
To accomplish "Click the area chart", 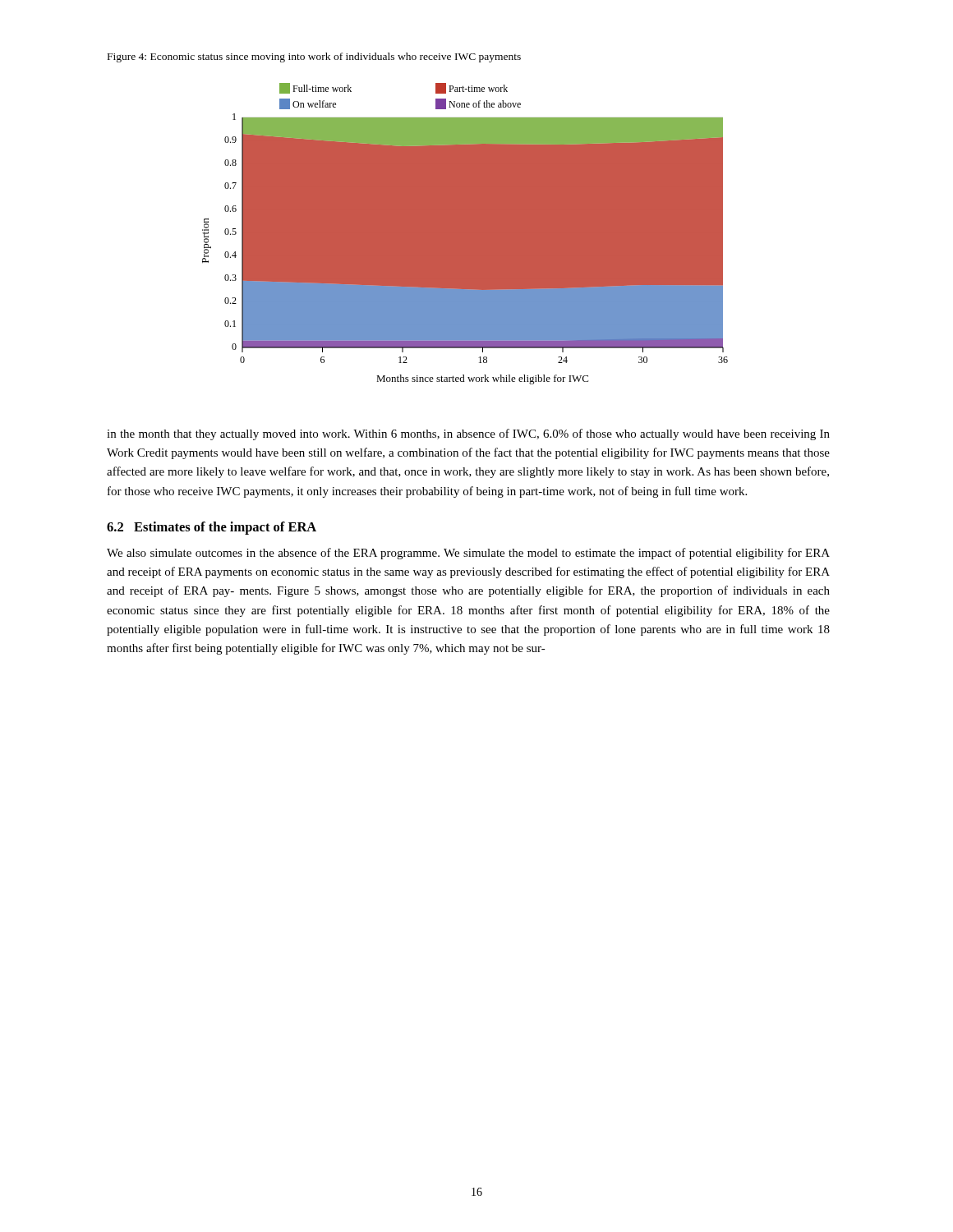I will pyautogui.click(x=468, y=238).
